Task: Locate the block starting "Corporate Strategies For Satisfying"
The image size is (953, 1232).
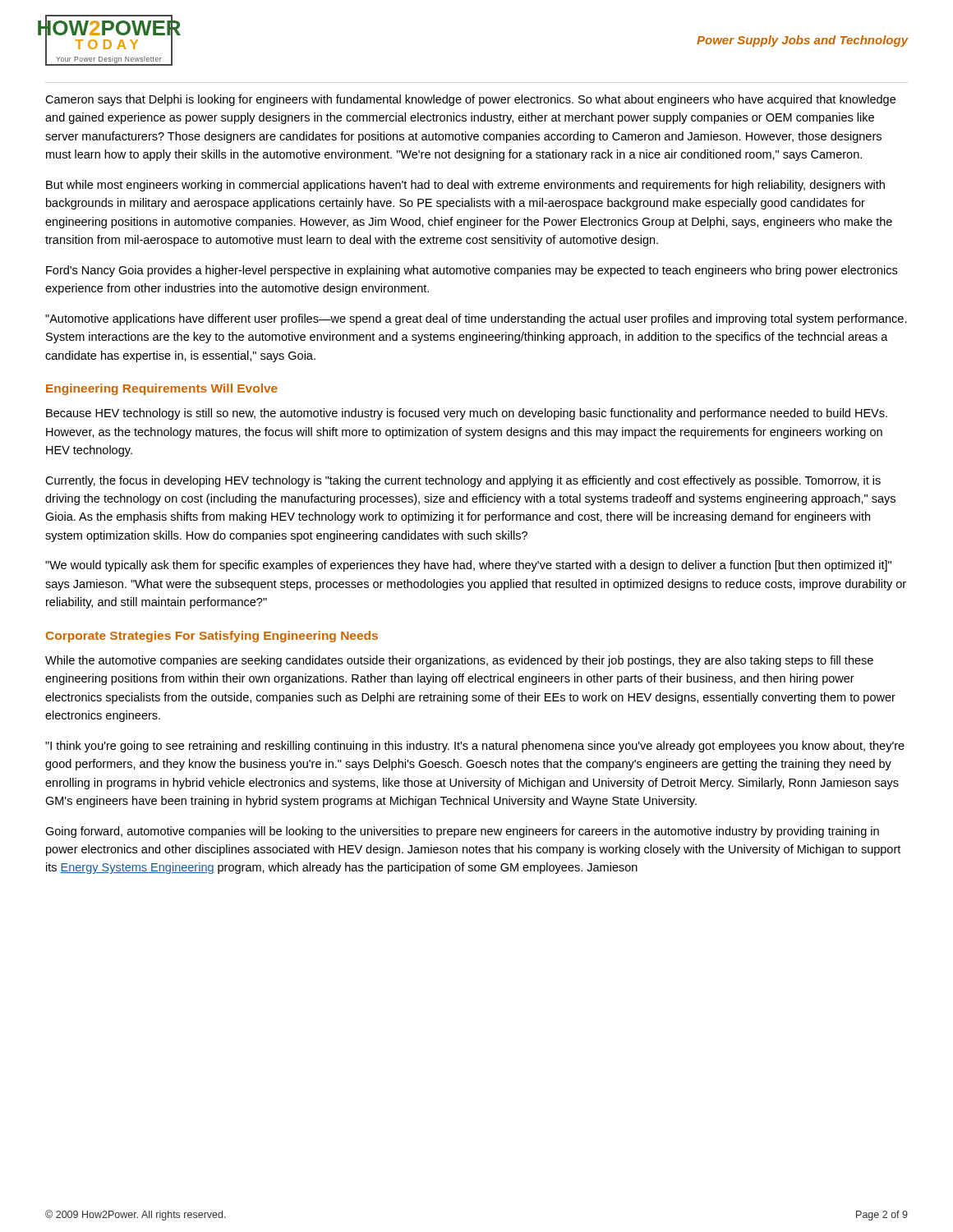Action: coord(212,635)
